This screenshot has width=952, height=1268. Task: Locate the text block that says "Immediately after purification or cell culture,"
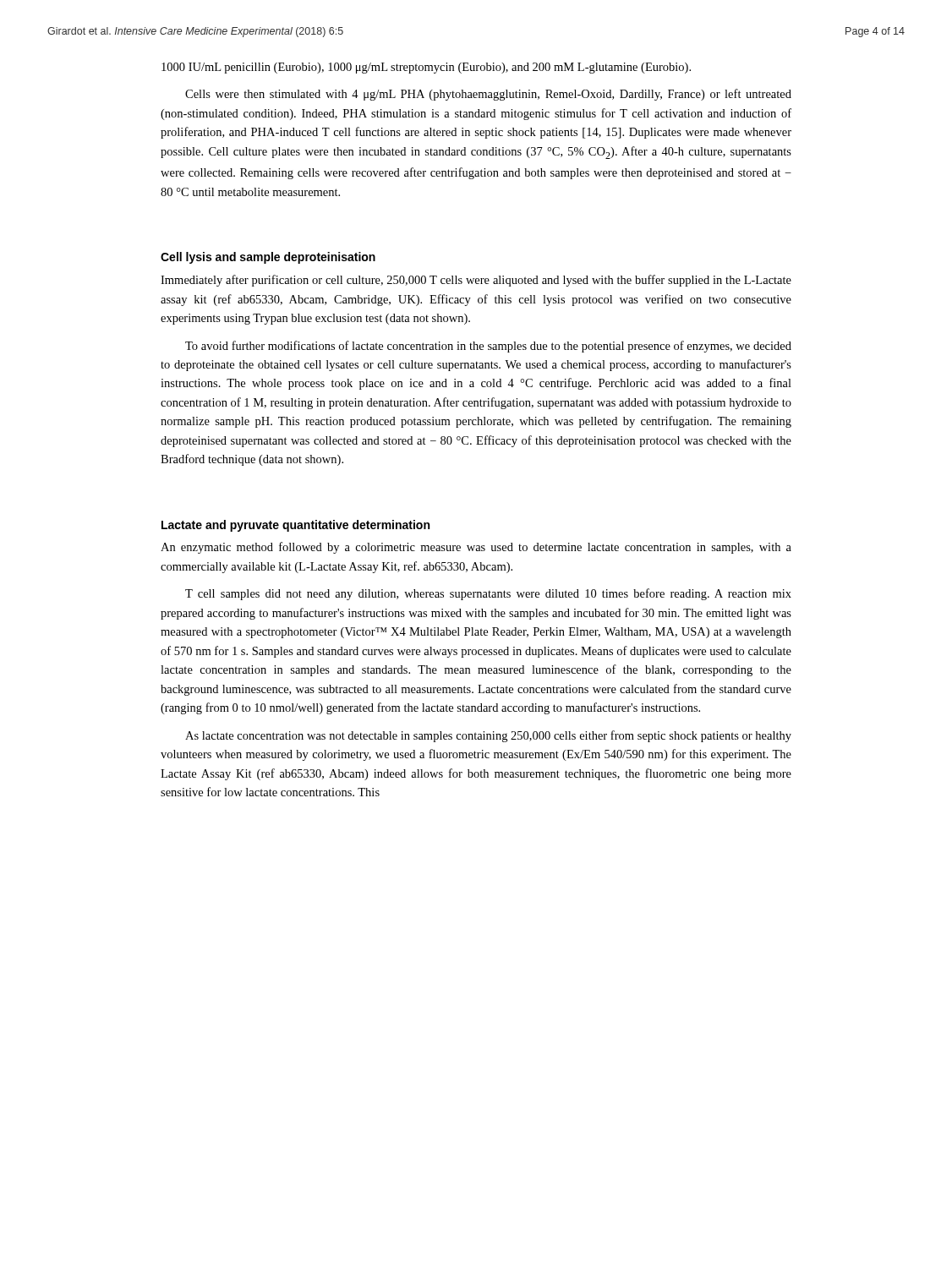pyautogui.click(x=476, y=299)
